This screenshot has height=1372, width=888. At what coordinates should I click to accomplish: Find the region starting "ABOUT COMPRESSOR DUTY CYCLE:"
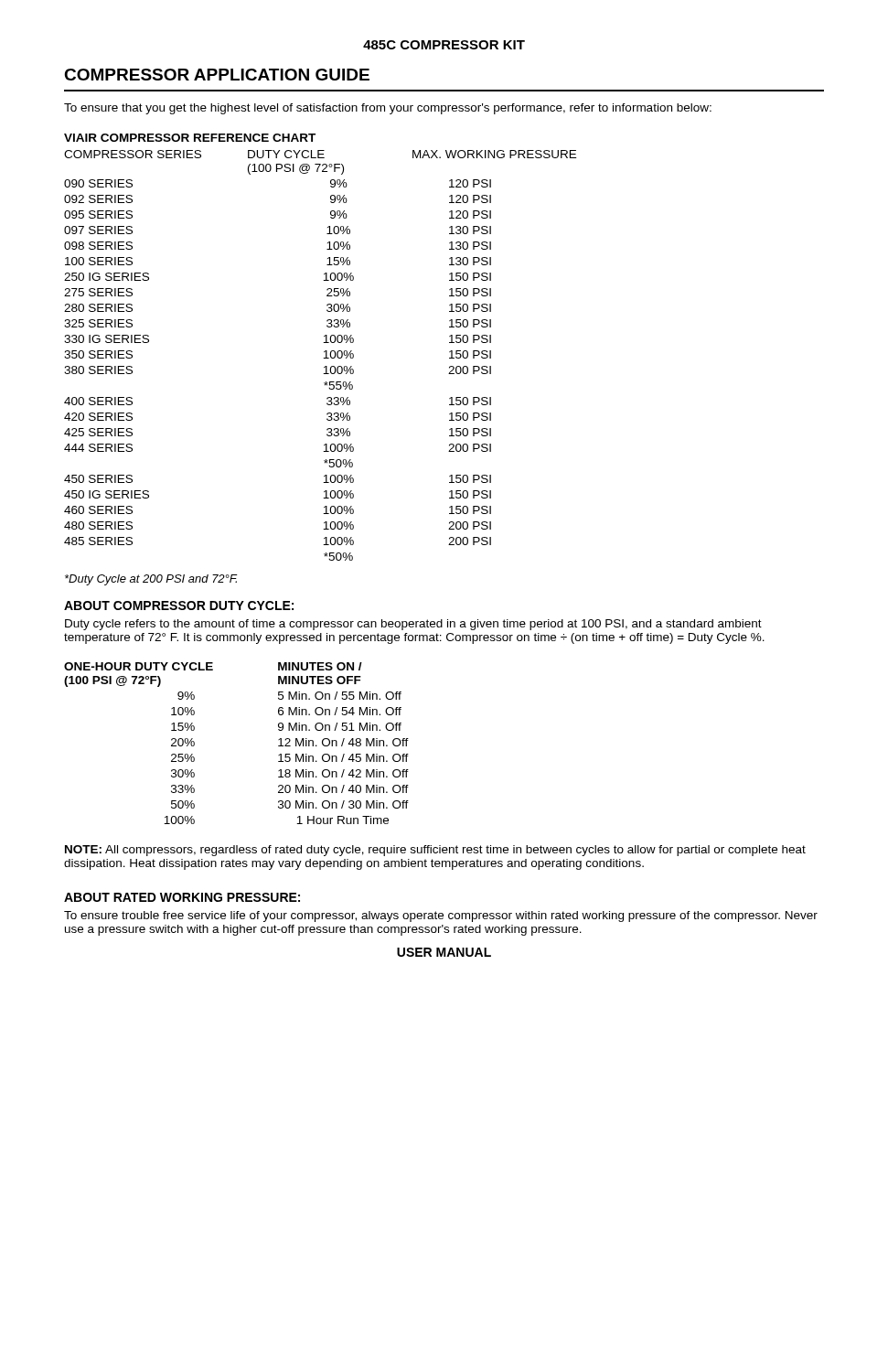(x=180, y=606)
